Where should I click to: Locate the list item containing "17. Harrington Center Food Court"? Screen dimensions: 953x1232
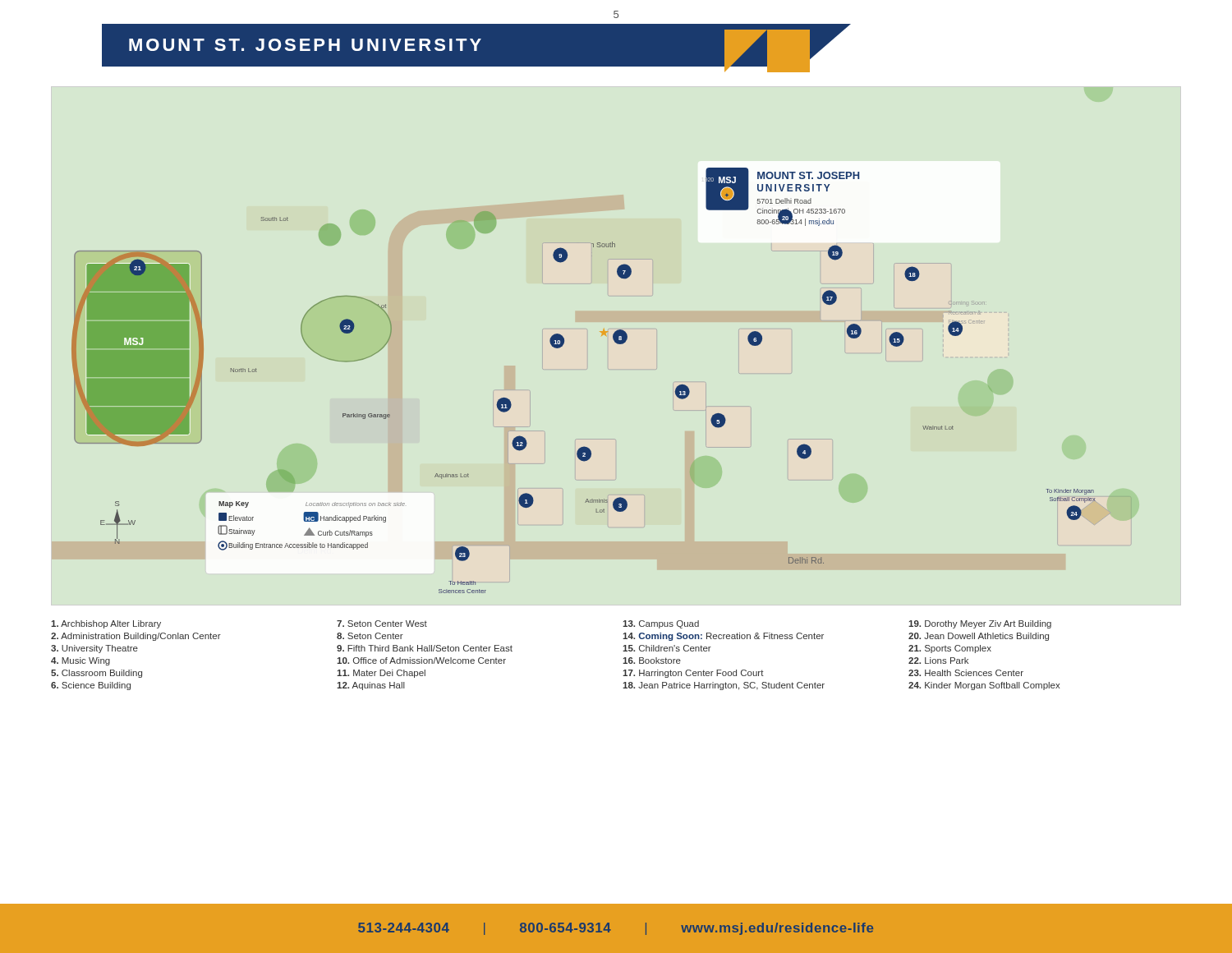tap(693, 672)
